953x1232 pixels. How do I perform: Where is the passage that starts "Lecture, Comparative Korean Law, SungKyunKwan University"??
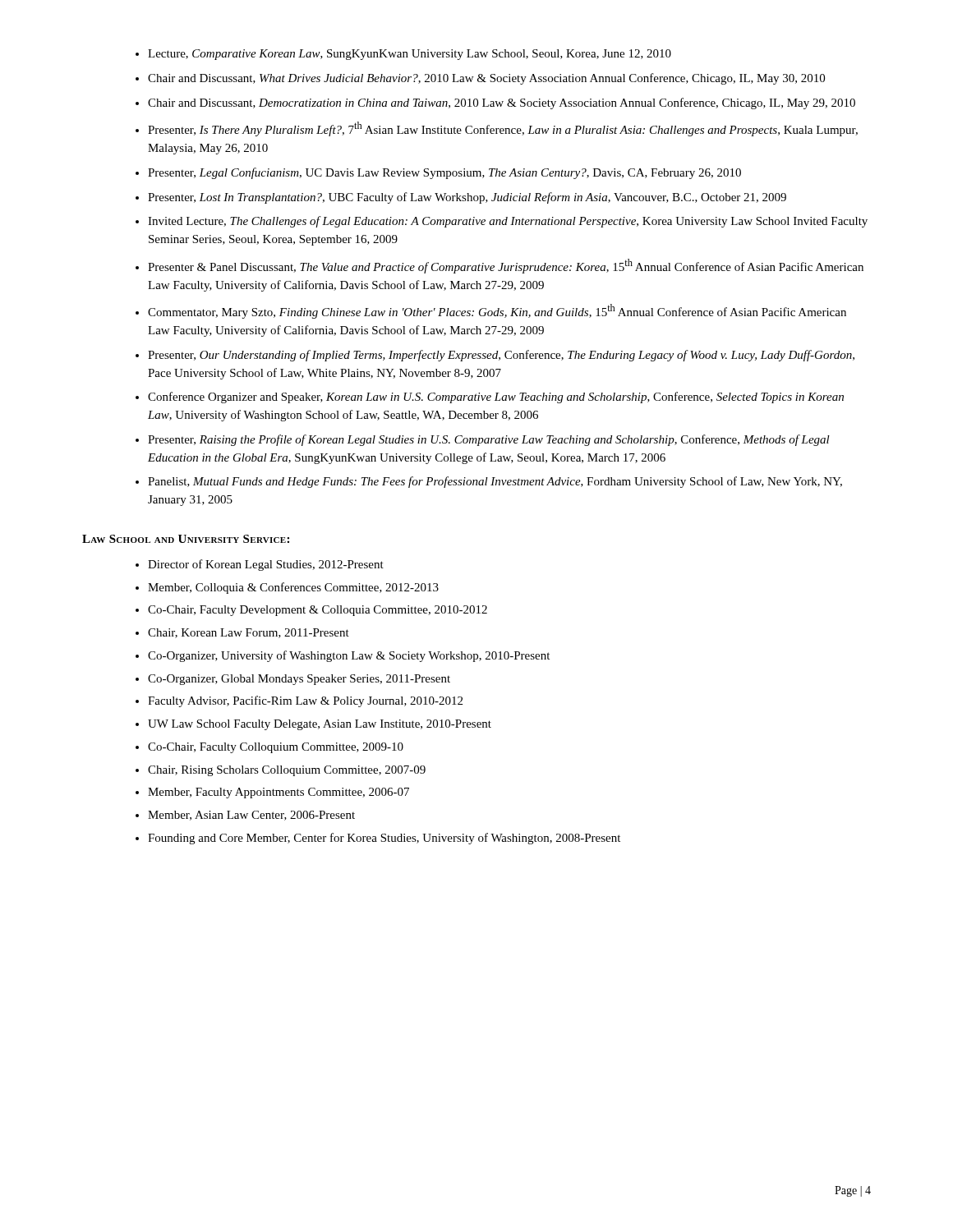click(410, 53)
